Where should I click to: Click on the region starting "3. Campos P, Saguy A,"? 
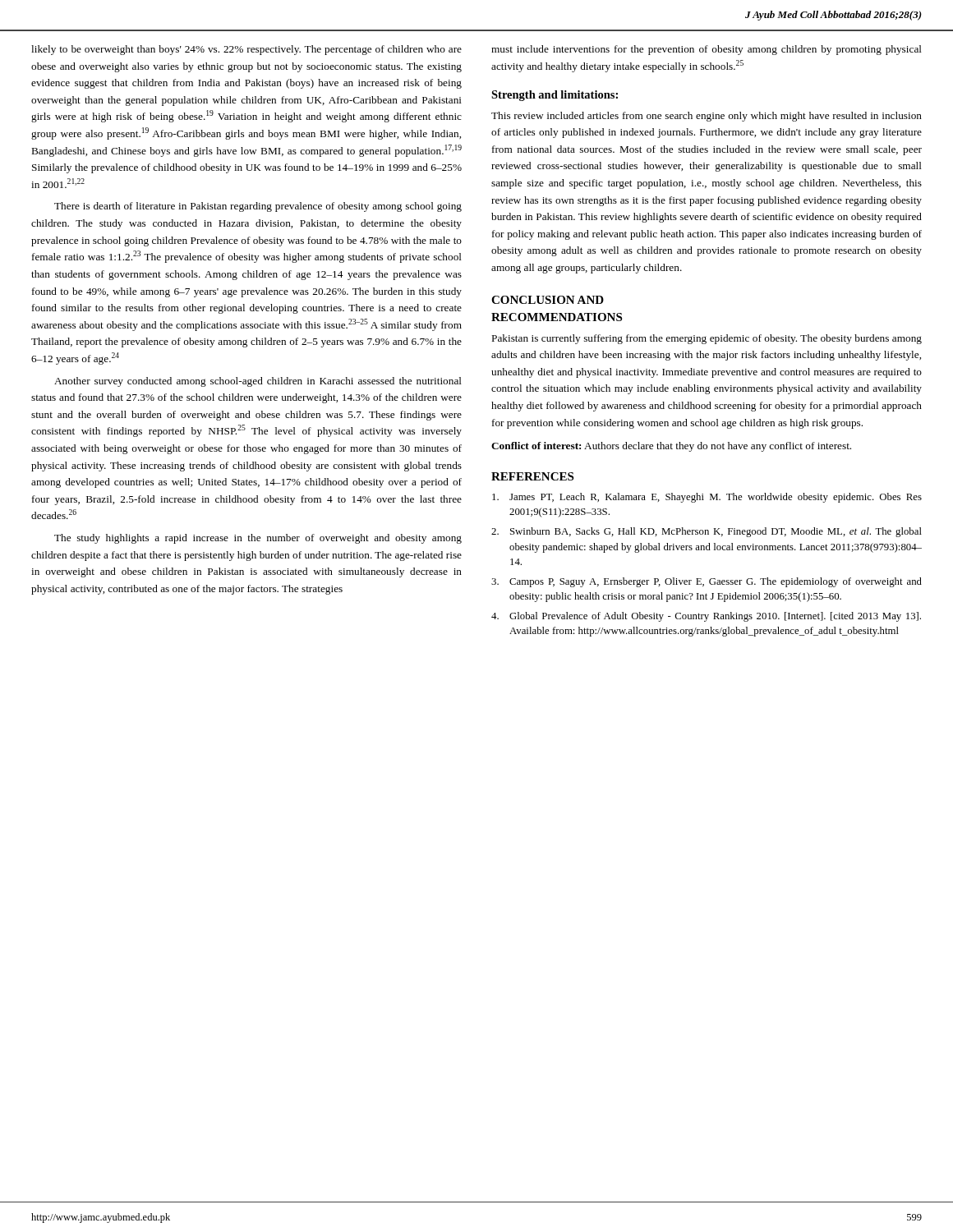707,589
